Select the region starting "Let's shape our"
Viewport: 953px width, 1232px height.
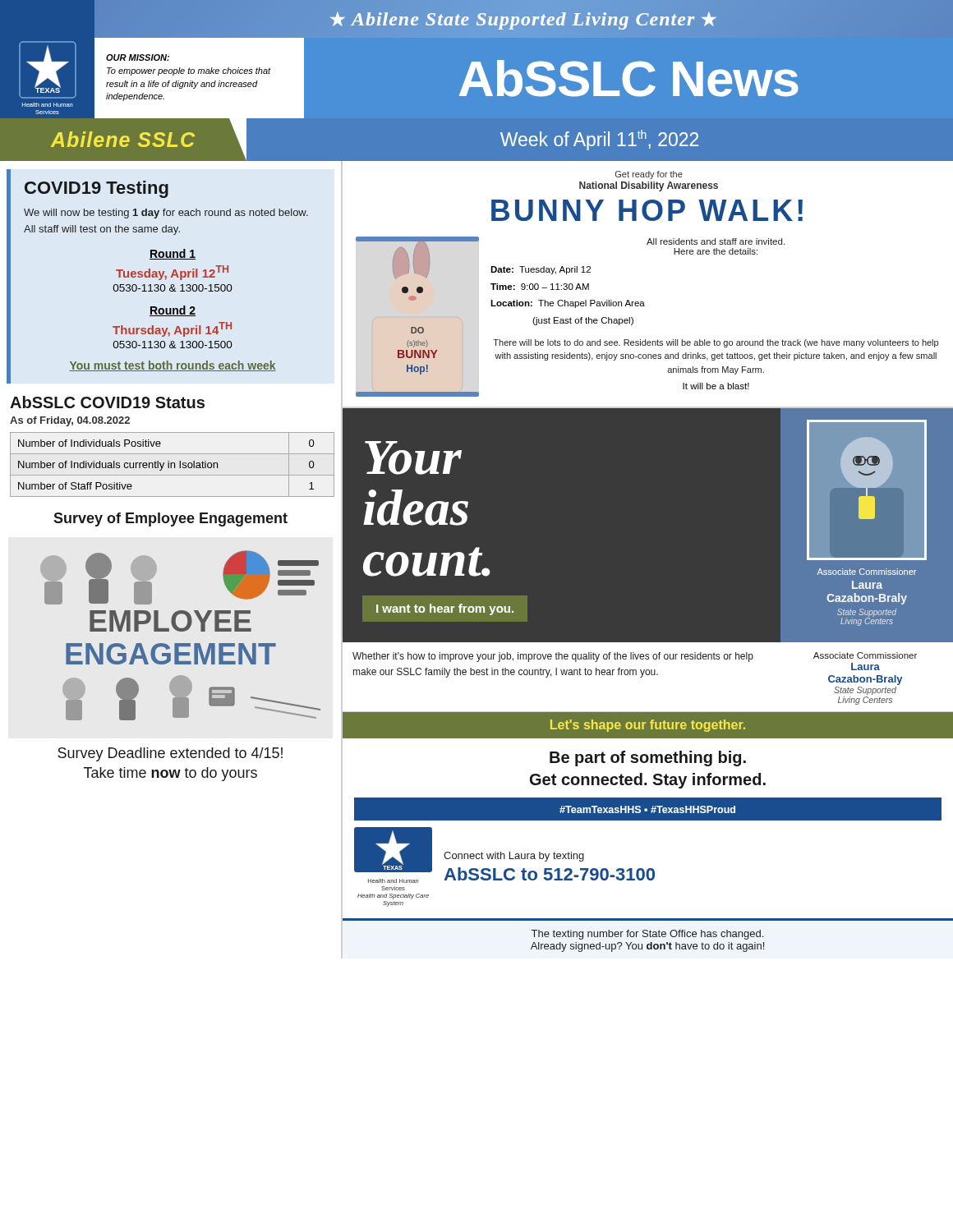648,725
